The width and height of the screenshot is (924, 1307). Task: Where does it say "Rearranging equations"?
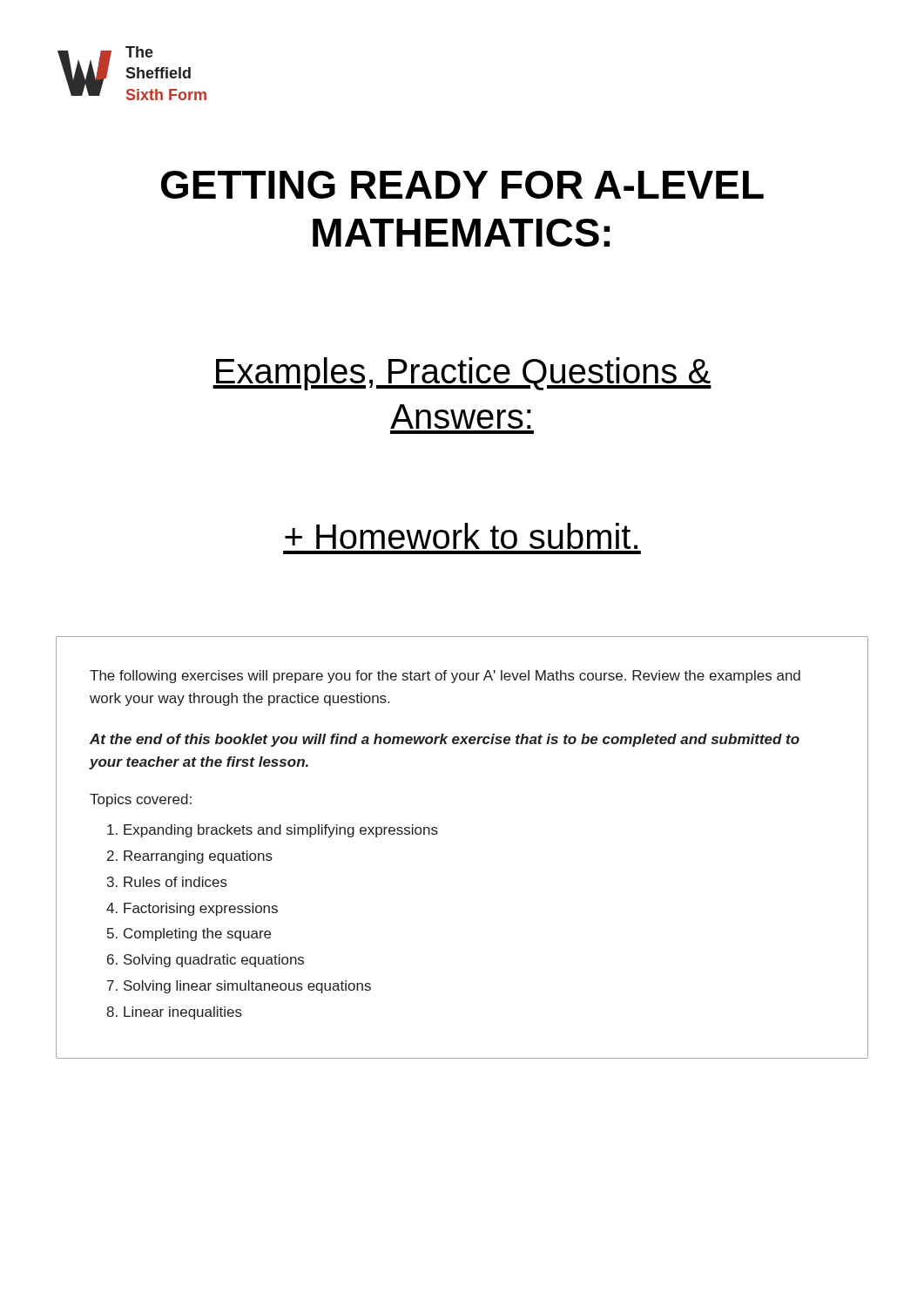(198, 856)
